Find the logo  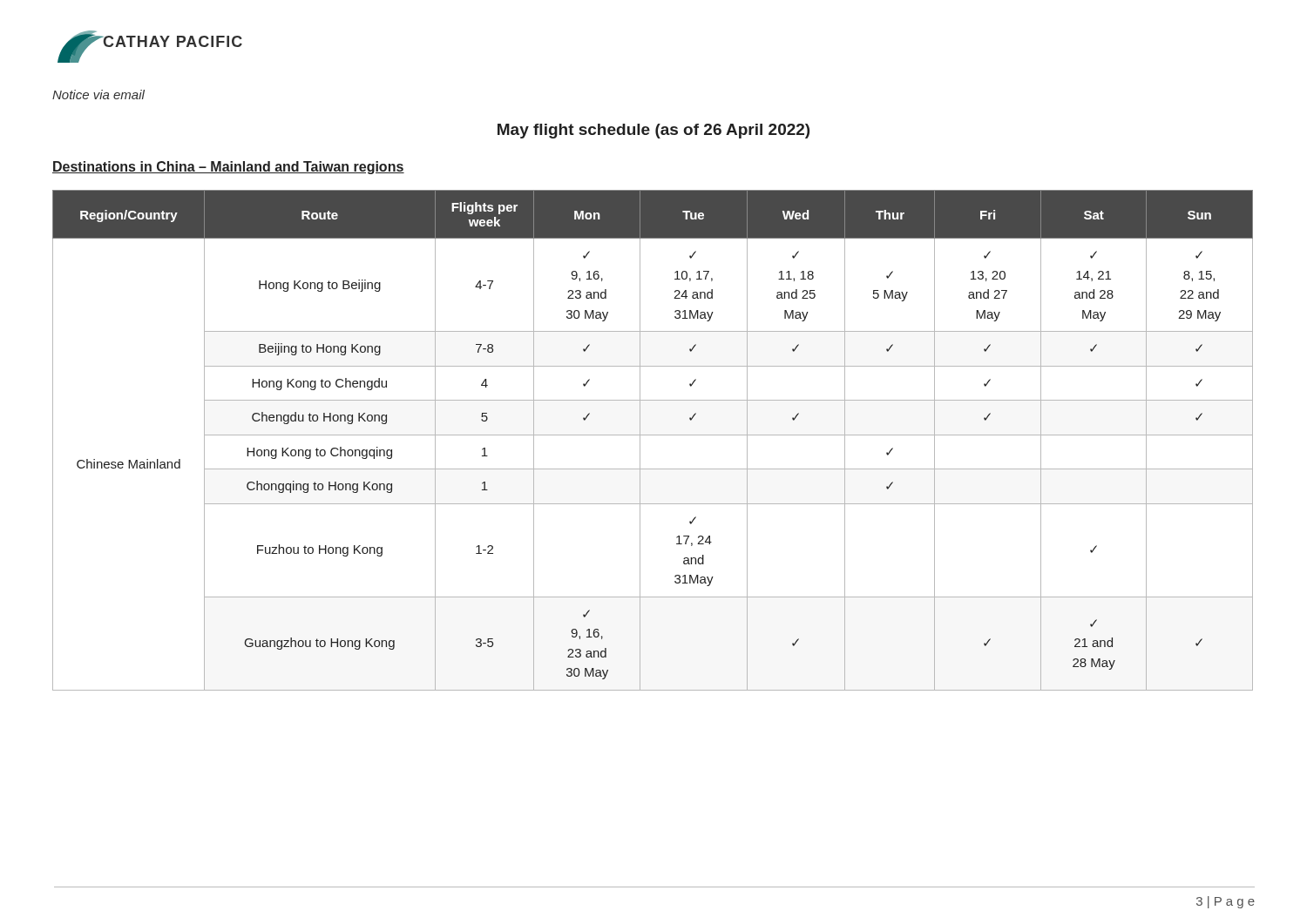[x=148, y=50]
